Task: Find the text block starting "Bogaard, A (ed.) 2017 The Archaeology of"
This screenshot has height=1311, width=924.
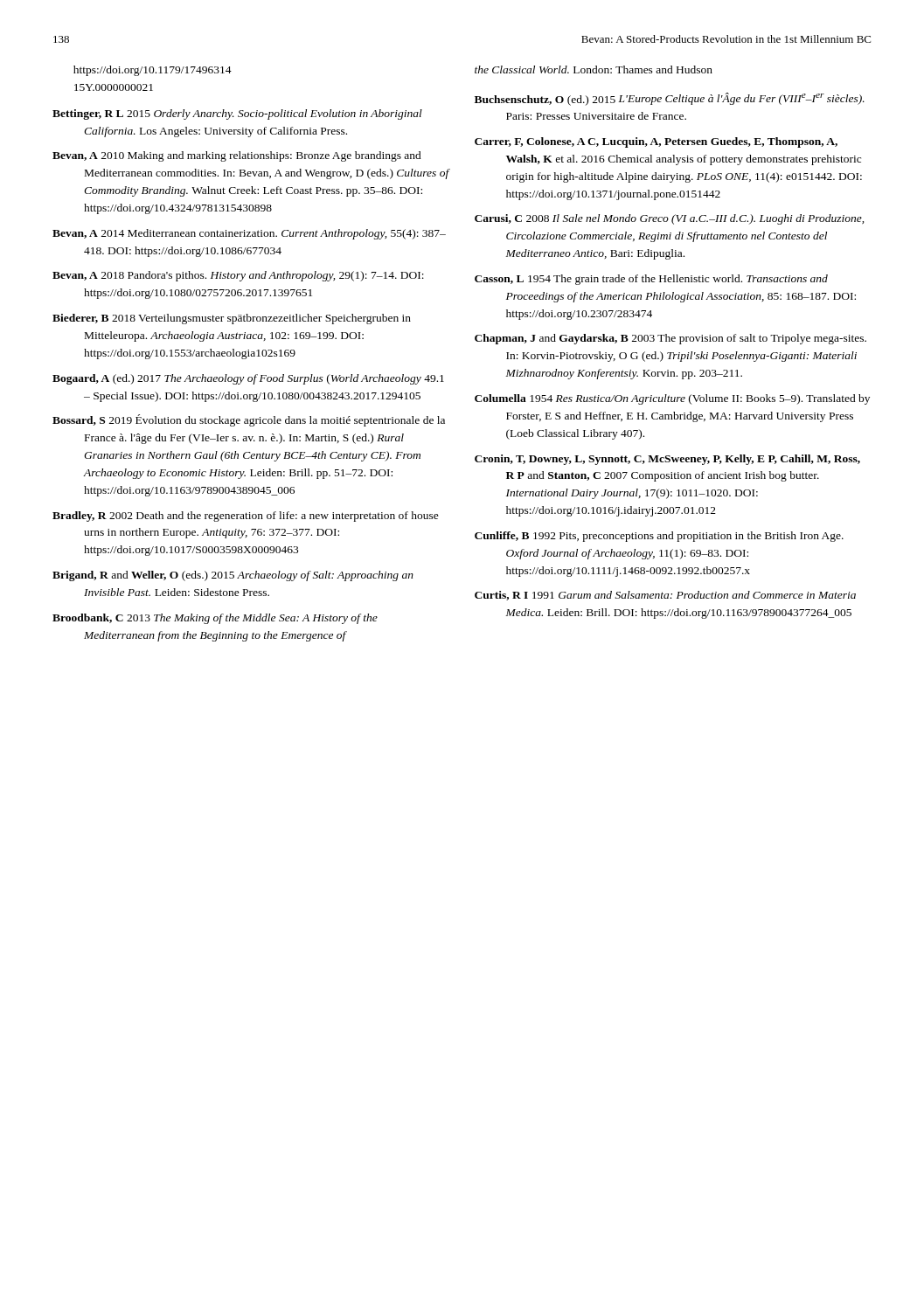Action: (x=249, y=386)
